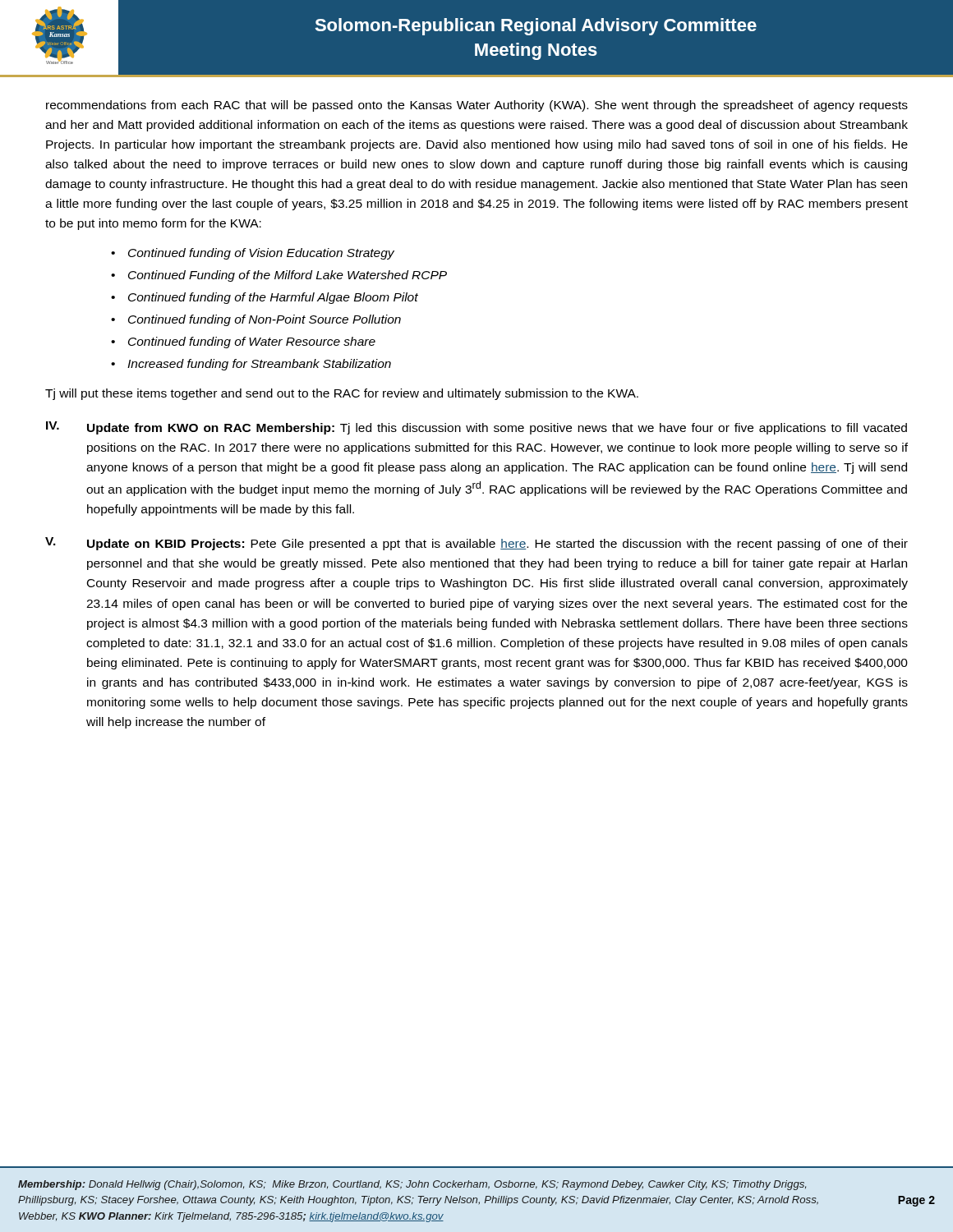Image resolution: width=953 pixels, height=1232 pixels.
Task: Locate the list item that reads "Continued funding of Vision"
Action: (261, 253)
